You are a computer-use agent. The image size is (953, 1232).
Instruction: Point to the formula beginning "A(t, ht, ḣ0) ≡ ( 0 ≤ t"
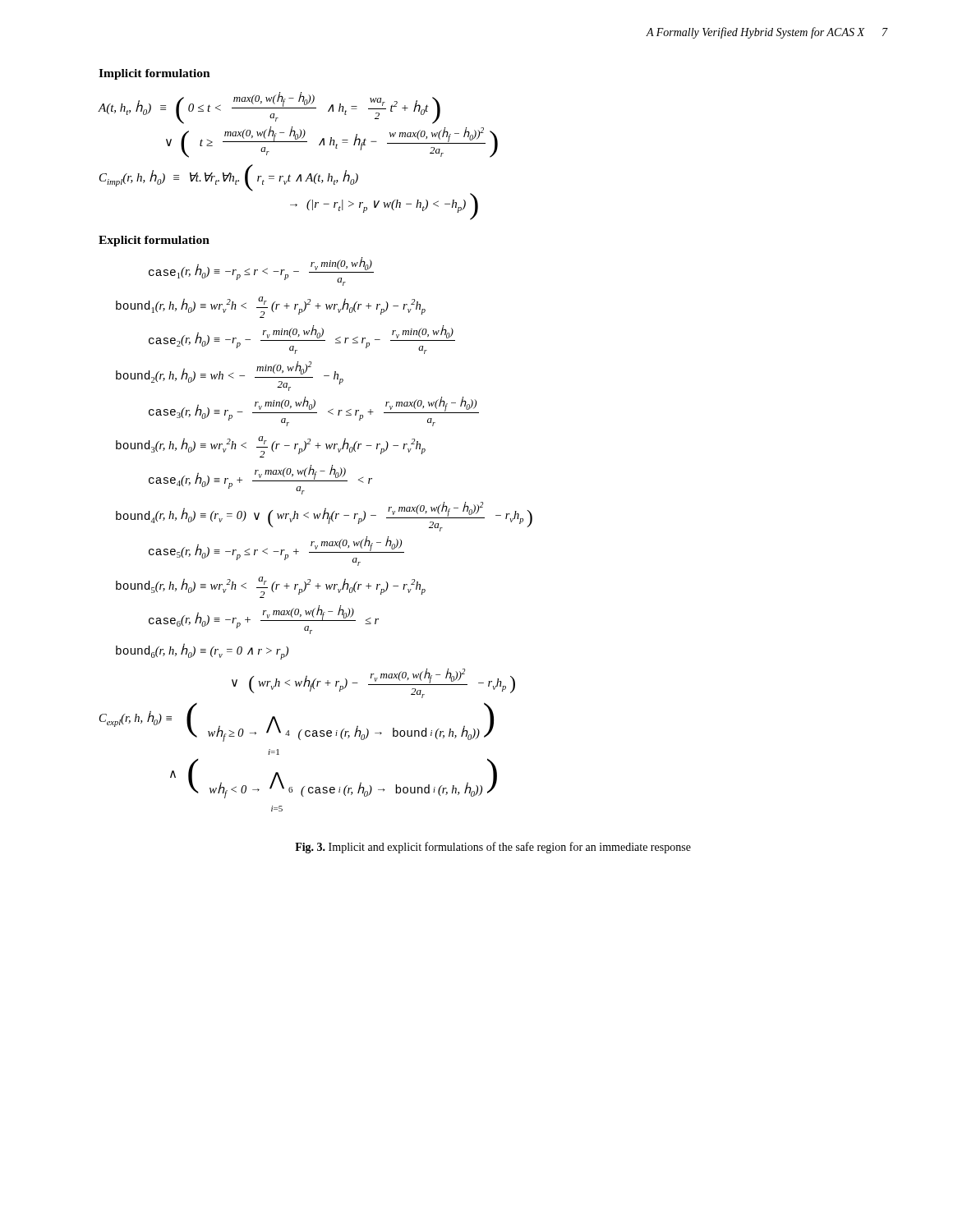click(493, 125)
